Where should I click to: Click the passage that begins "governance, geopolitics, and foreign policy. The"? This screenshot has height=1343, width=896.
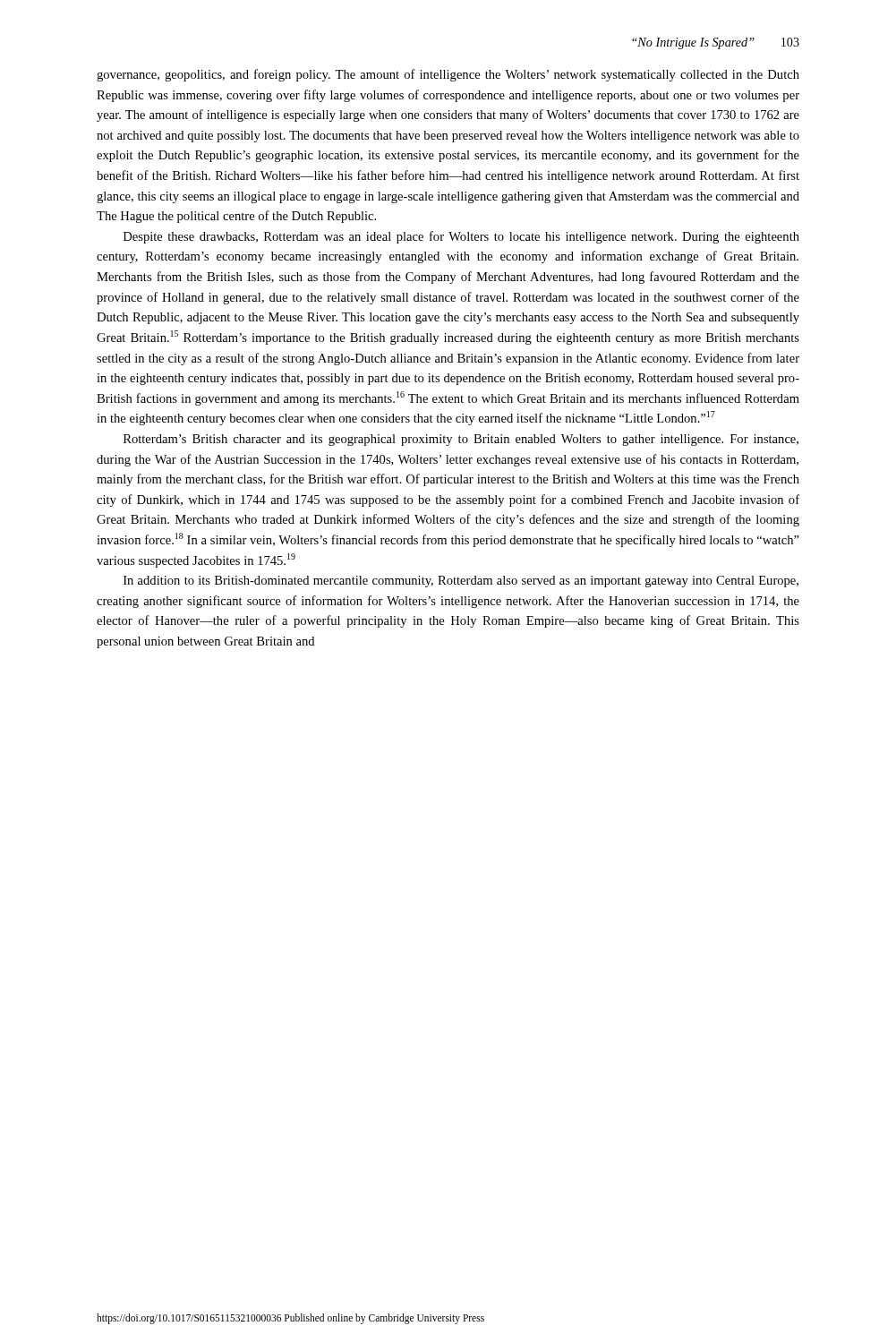click(448, 145)
